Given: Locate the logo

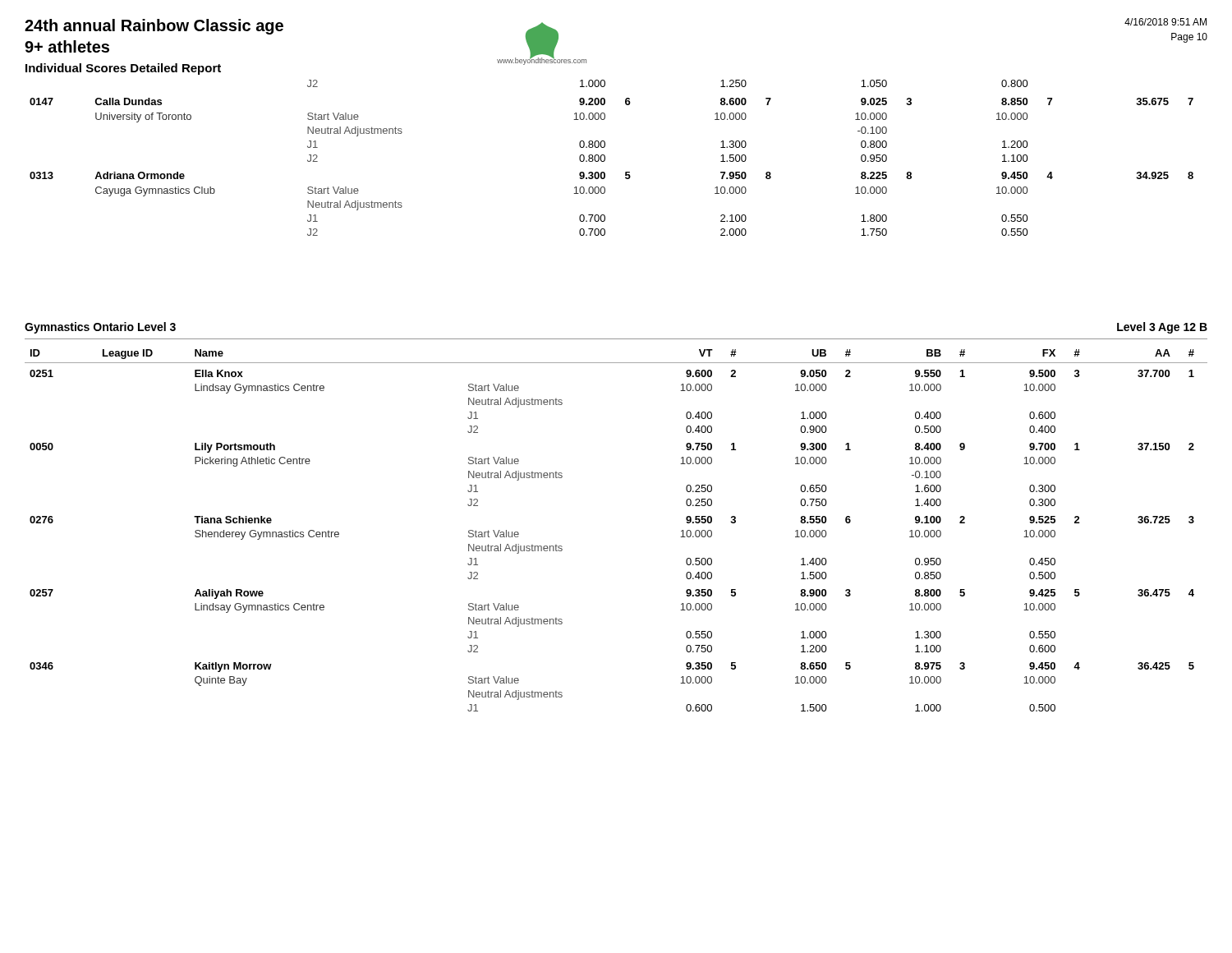Looking at the screenshot, I should coord(542,43).
